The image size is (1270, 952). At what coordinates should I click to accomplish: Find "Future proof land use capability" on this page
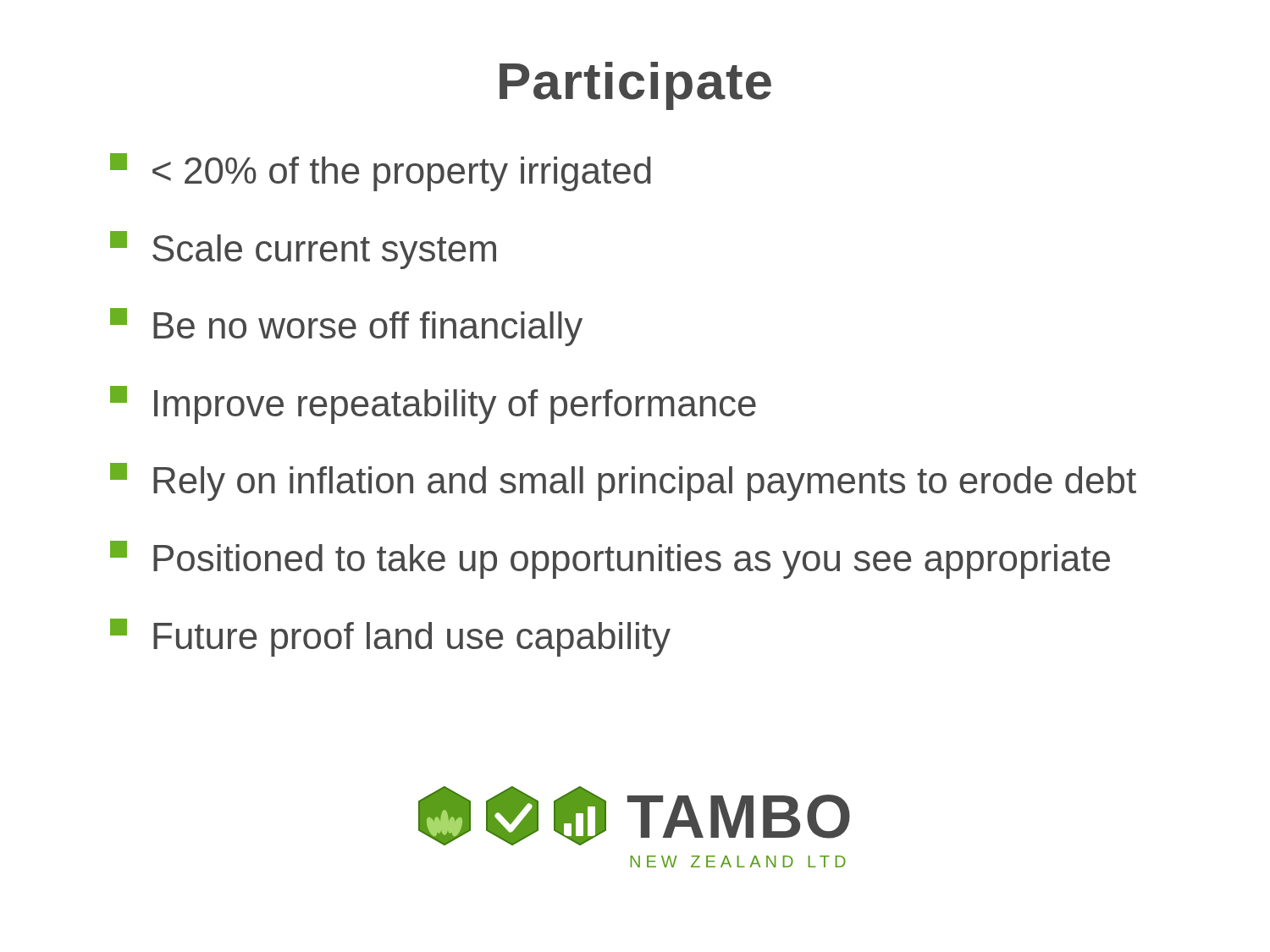(390, 636)
